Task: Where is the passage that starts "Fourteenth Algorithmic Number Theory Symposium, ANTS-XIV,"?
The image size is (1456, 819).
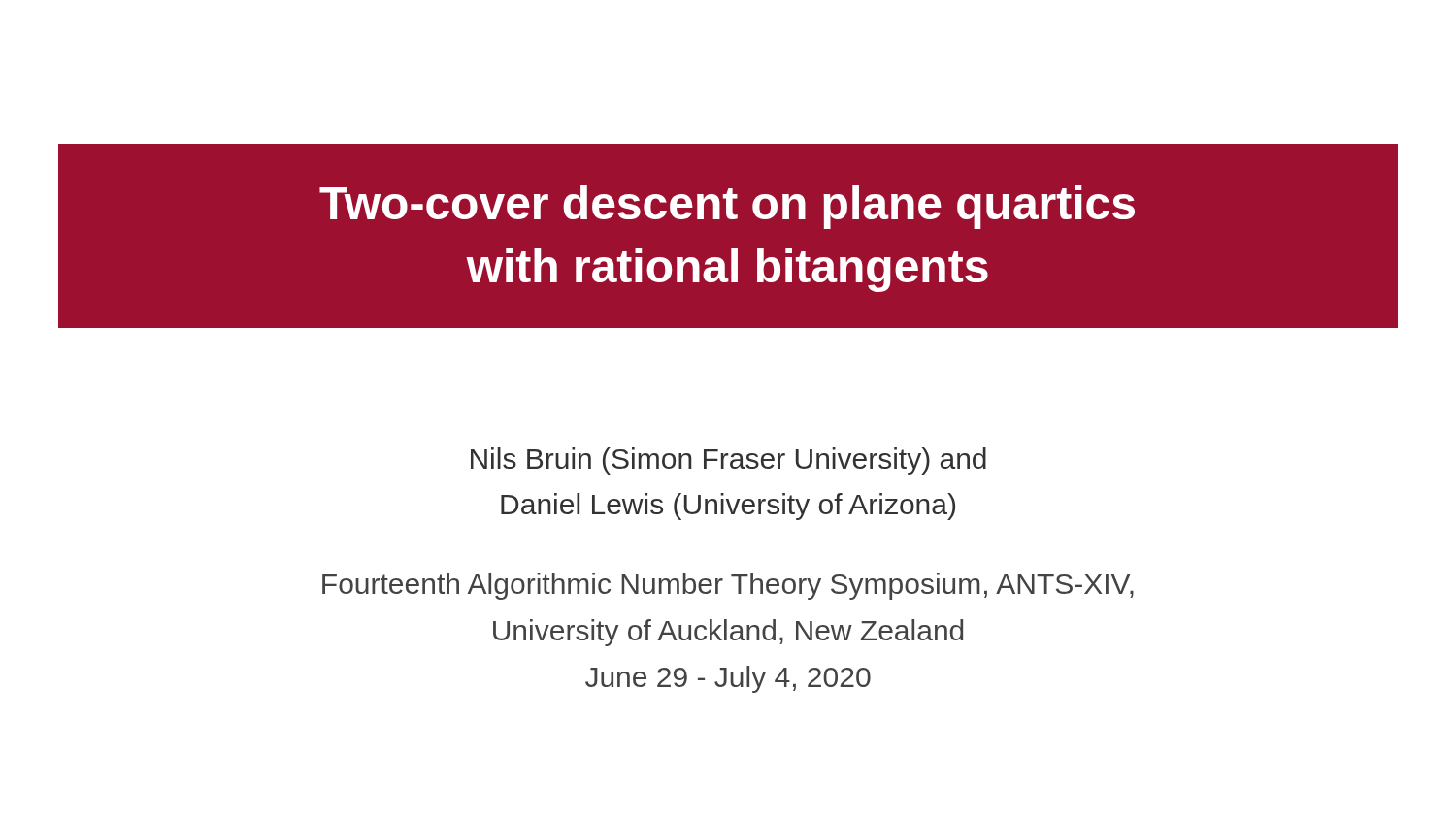Action: point(728,631)
